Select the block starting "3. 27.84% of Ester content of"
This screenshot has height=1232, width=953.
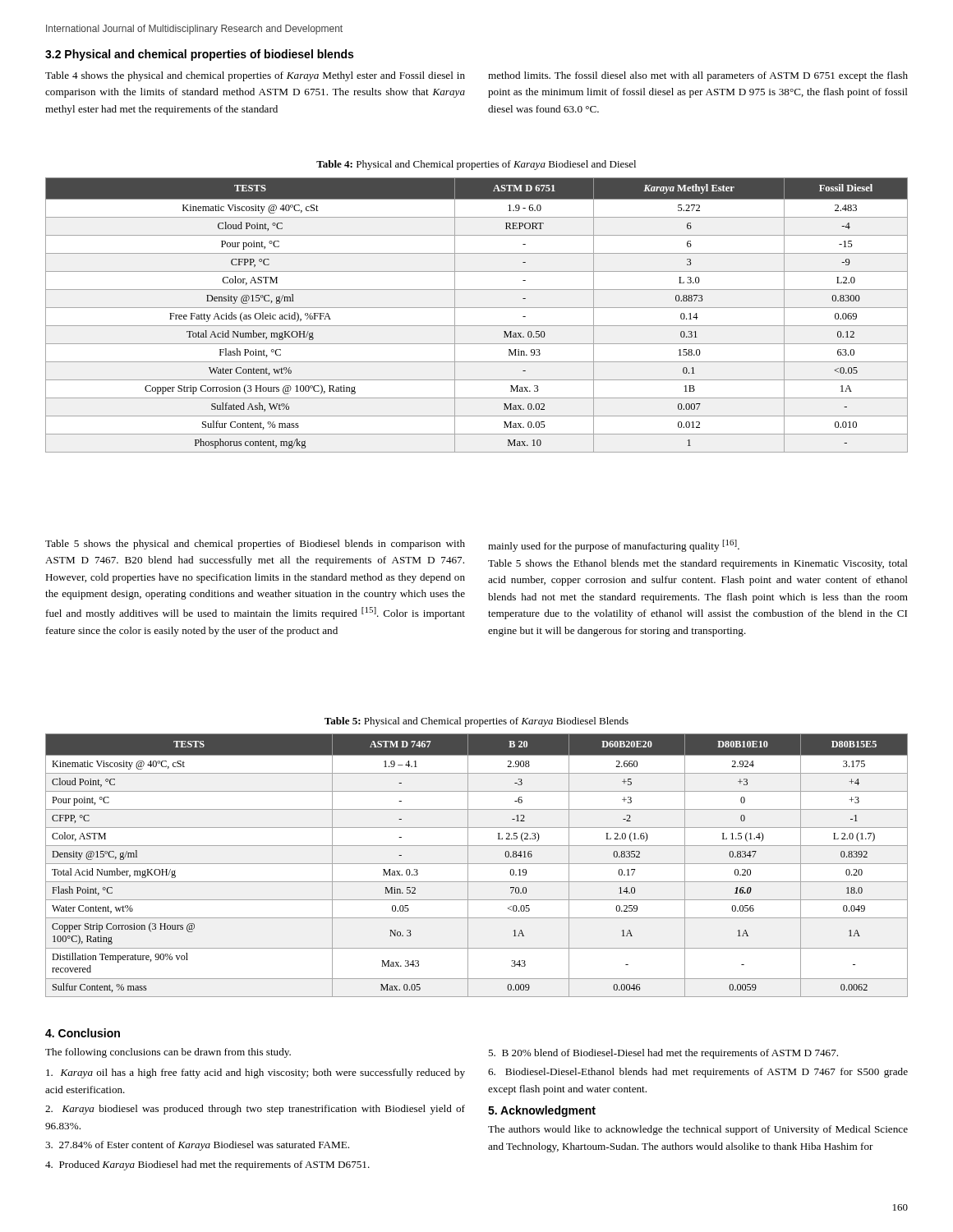[198, 1145]
